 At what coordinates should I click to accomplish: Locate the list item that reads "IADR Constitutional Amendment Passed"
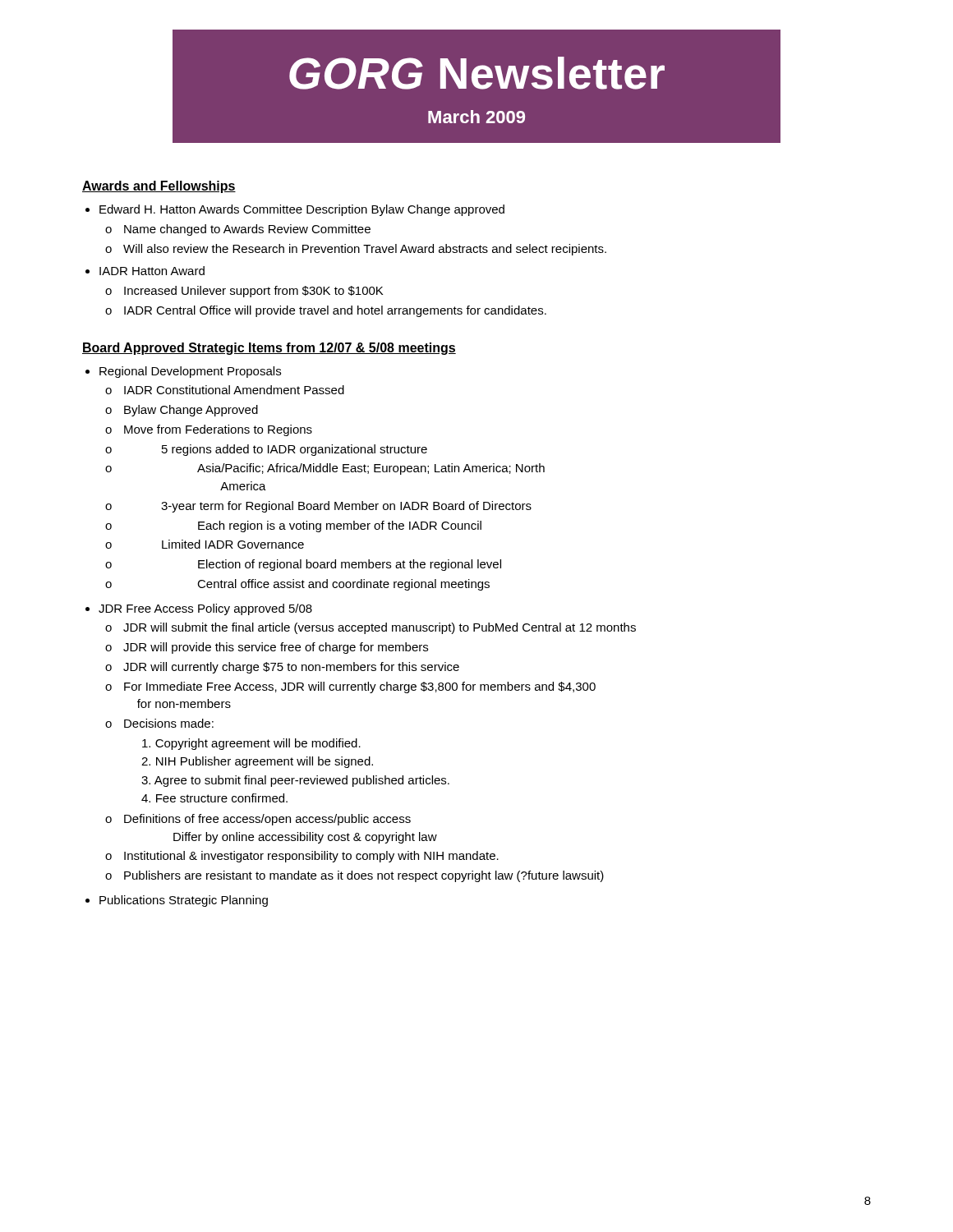(x=234, y=390)
